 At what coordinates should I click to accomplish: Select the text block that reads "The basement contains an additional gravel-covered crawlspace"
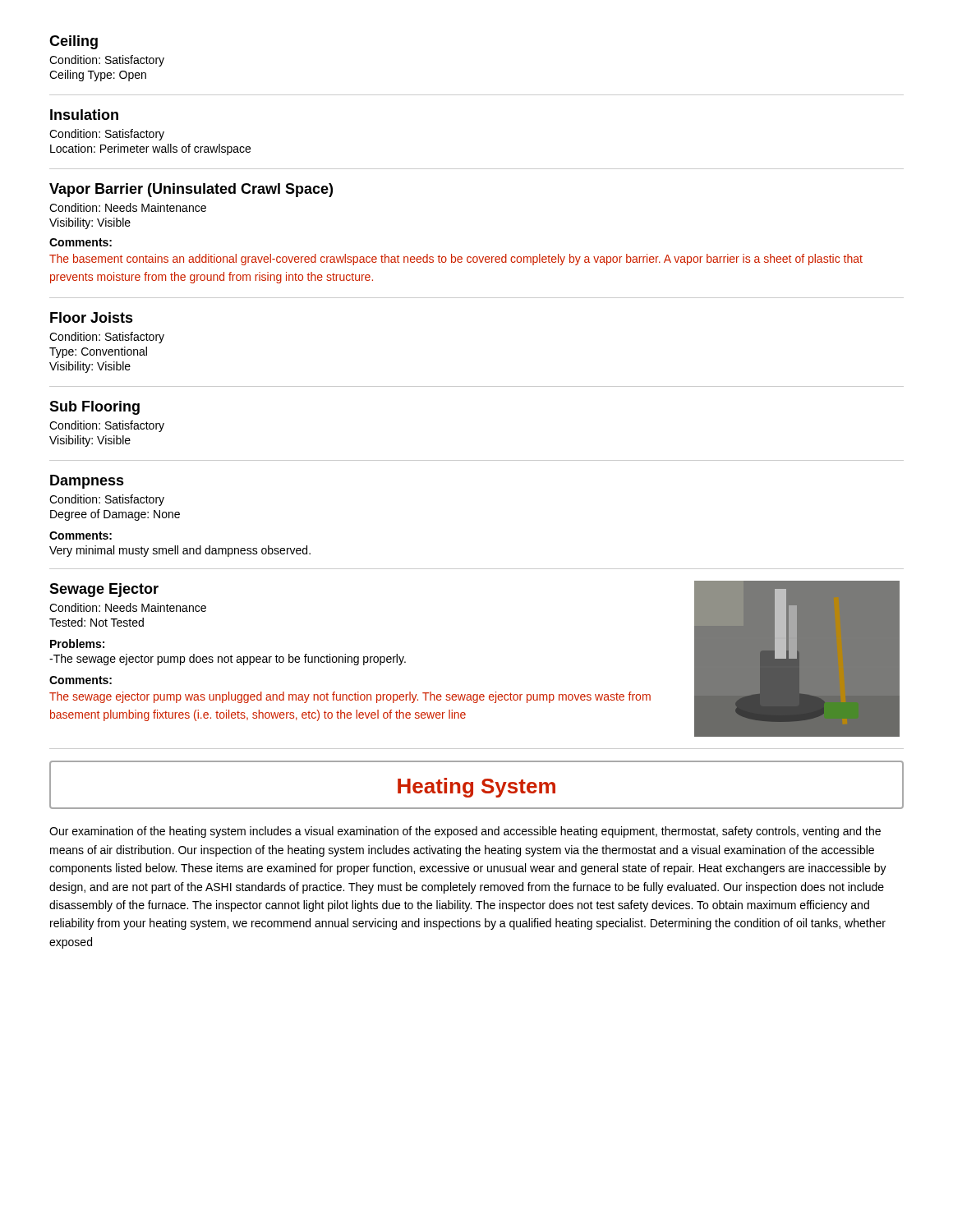456,268
